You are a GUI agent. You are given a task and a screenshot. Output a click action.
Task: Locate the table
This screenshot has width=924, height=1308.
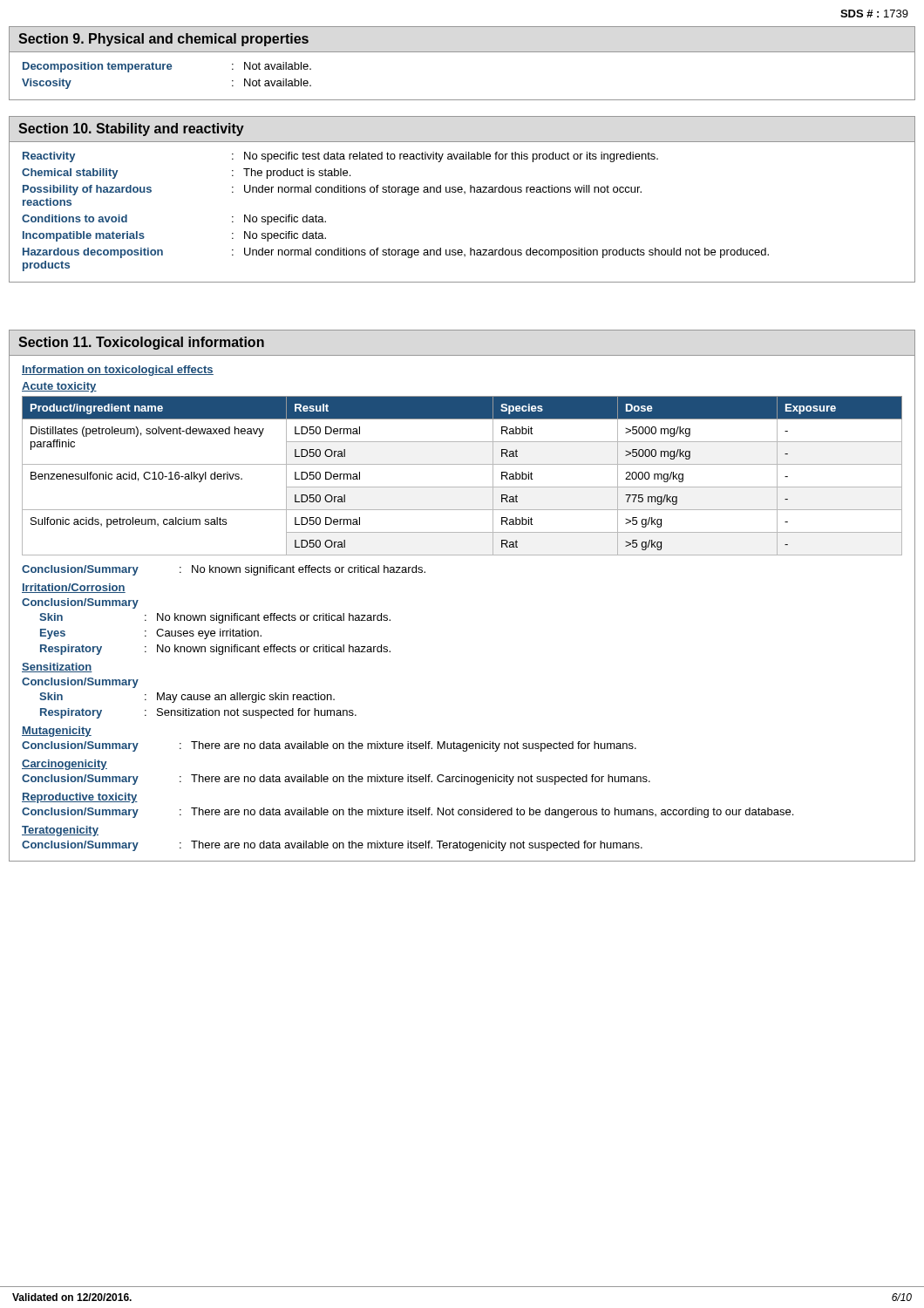point(462,476)
